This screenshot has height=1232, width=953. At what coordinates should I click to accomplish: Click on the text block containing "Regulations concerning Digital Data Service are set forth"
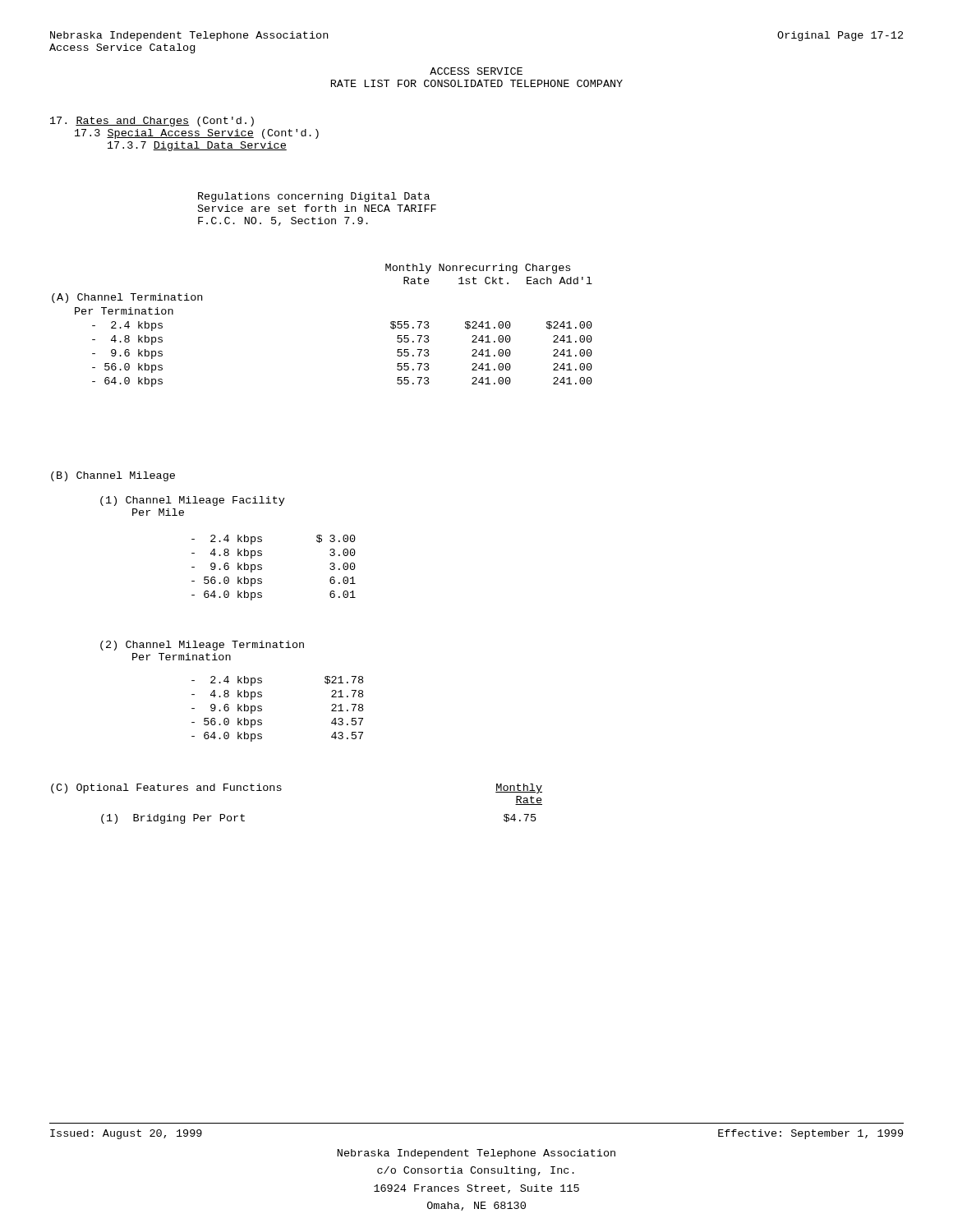(317, 209)
